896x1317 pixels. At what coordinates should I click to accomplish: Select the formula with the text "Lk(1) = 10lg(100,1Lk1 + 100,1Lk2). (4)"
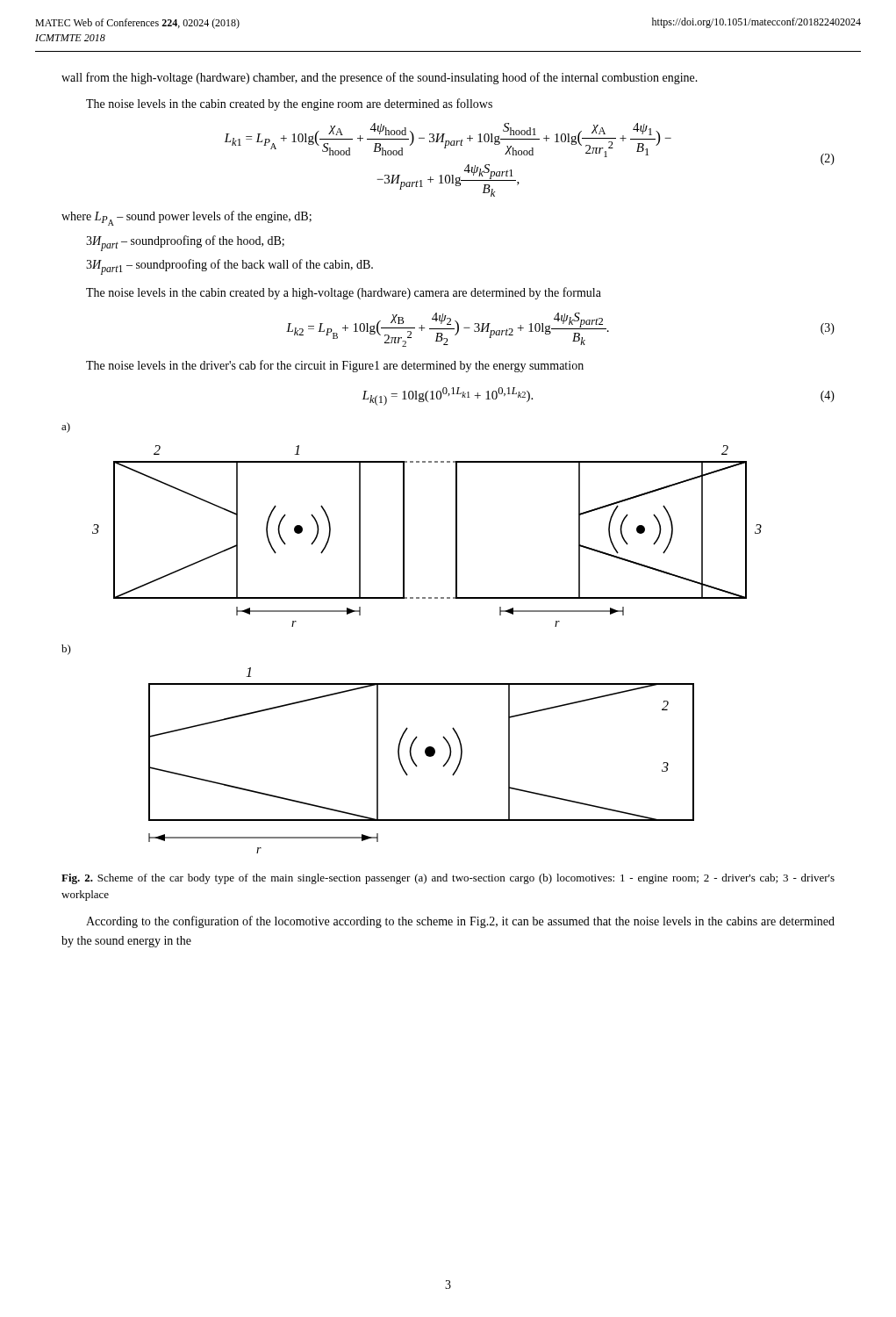coord(448,396)
